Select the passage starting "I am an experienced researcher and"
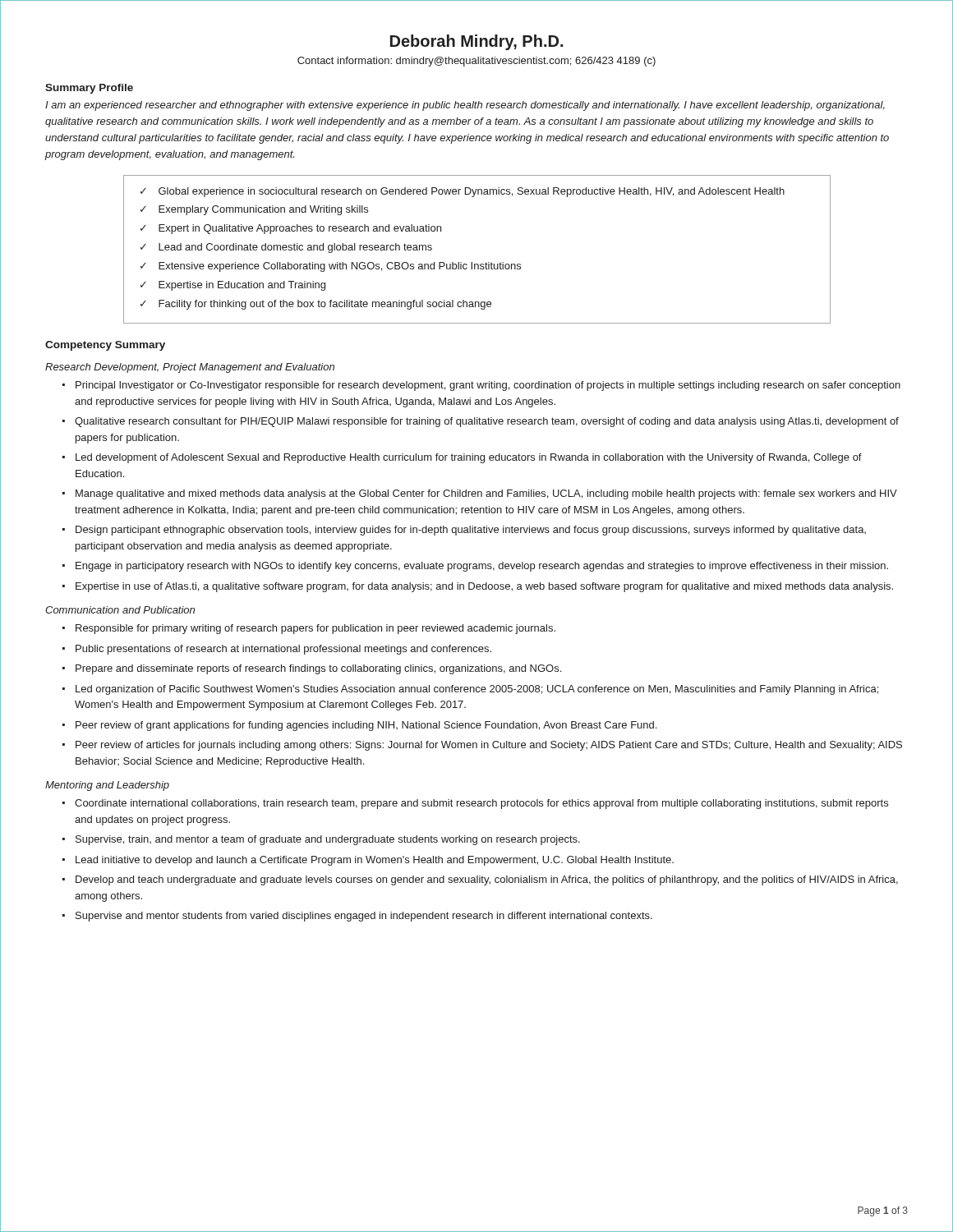The width and height of the screenshot is (953, 1232). pyautogui.click(x=467, y=130)
